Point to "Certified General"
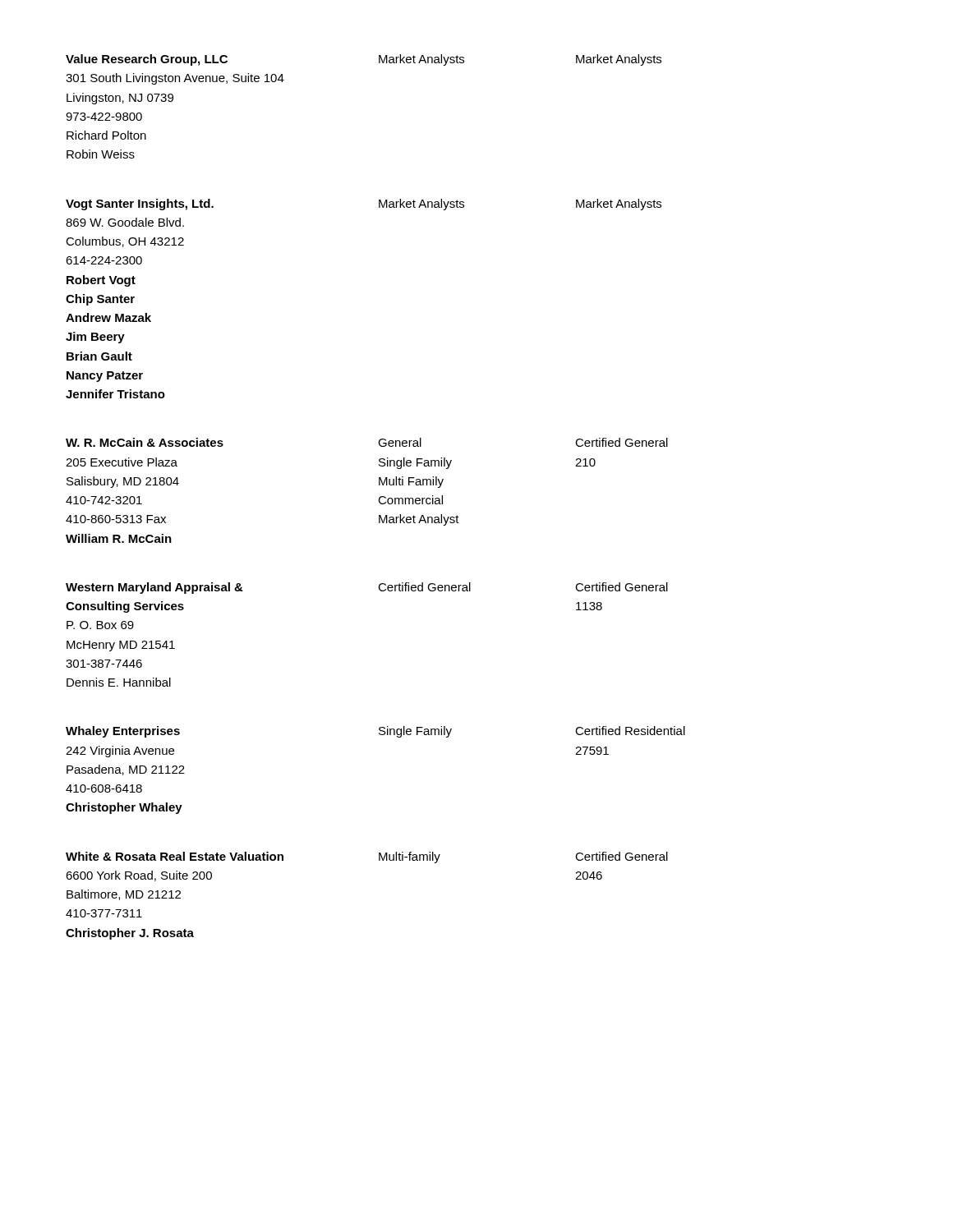 [x=425, y=587]
